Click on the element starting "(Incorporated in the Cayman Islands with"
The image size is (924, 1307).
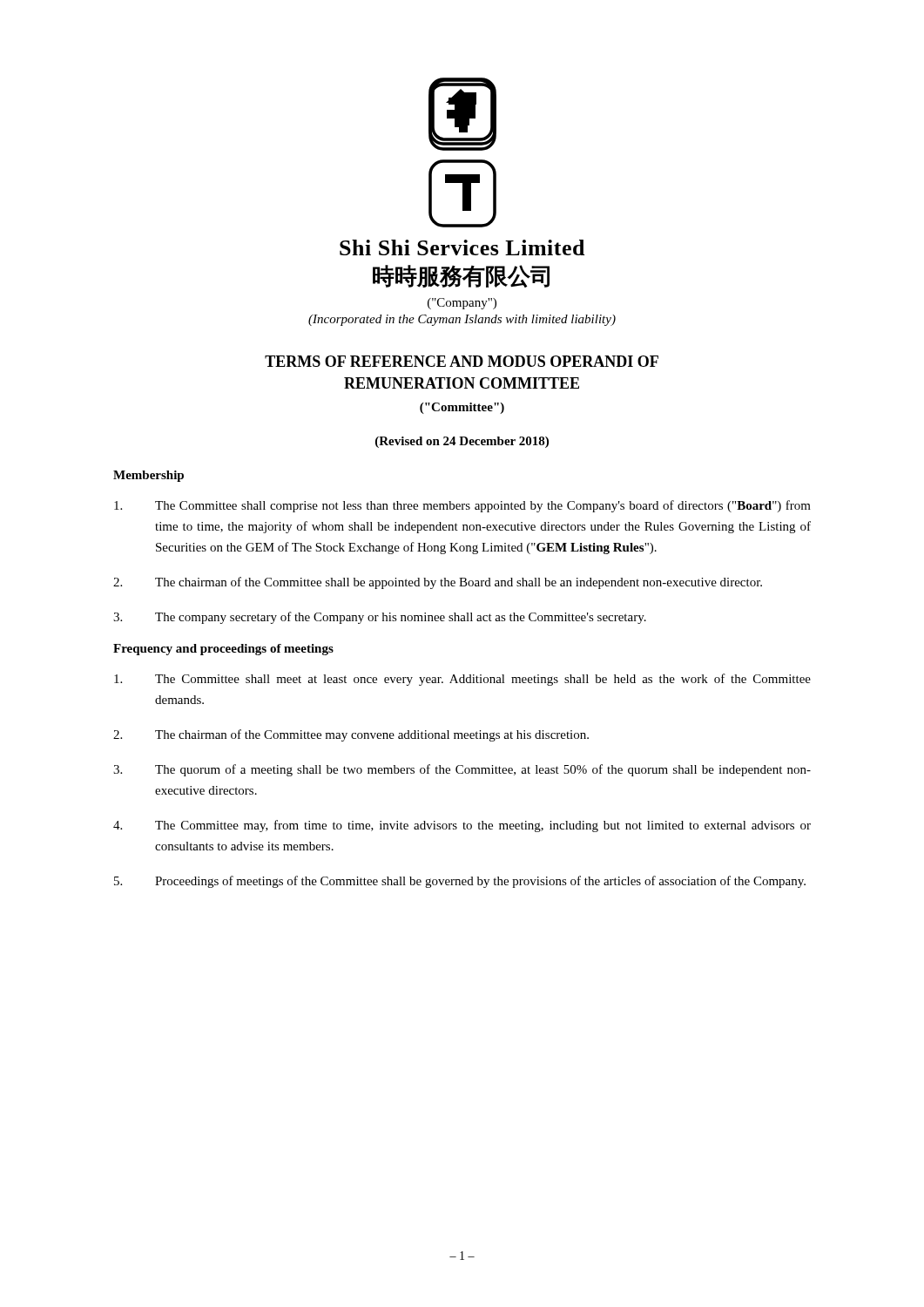click(x=462, y=319)
